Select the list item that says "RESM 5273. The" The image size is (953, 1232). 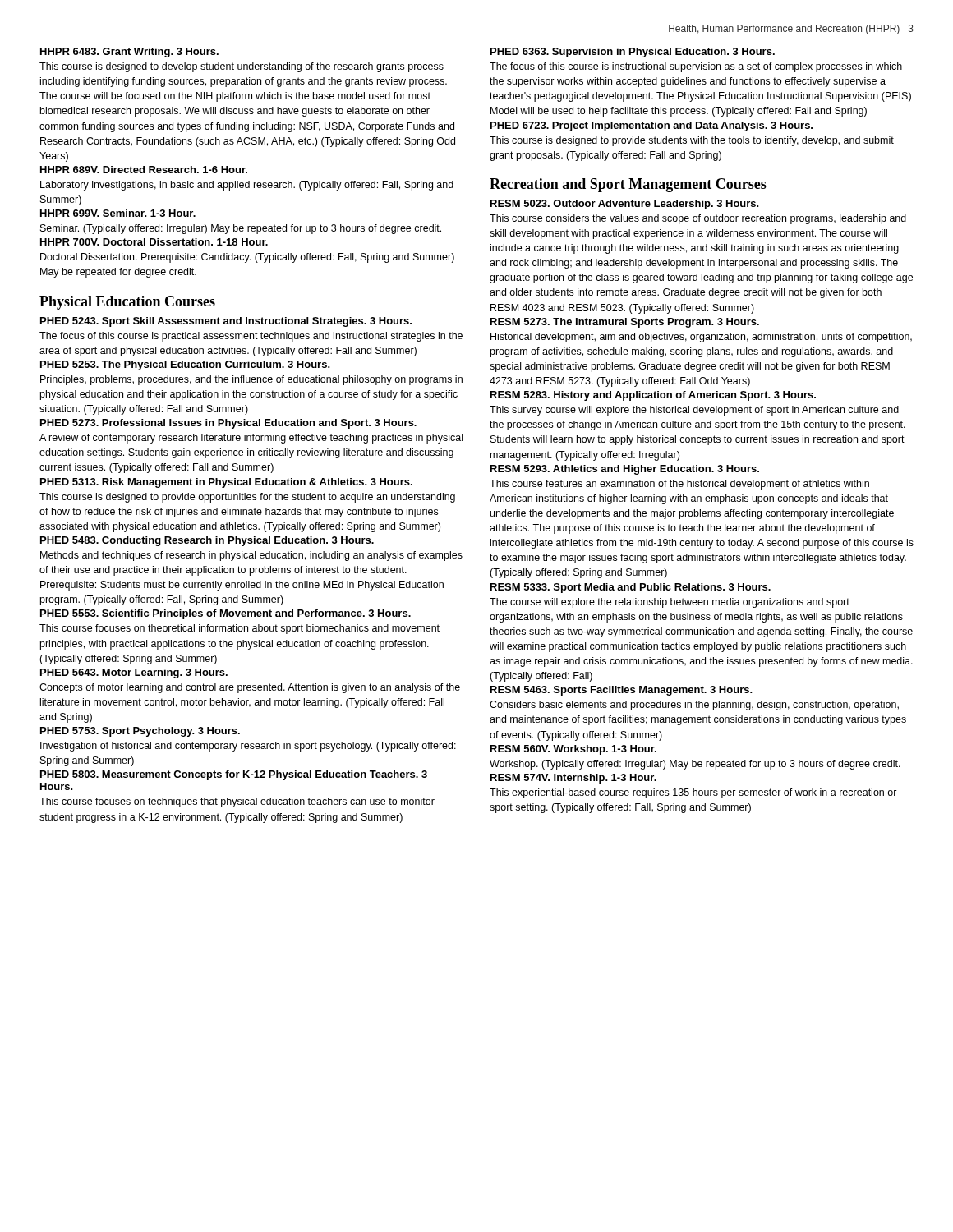coord(702,352)
